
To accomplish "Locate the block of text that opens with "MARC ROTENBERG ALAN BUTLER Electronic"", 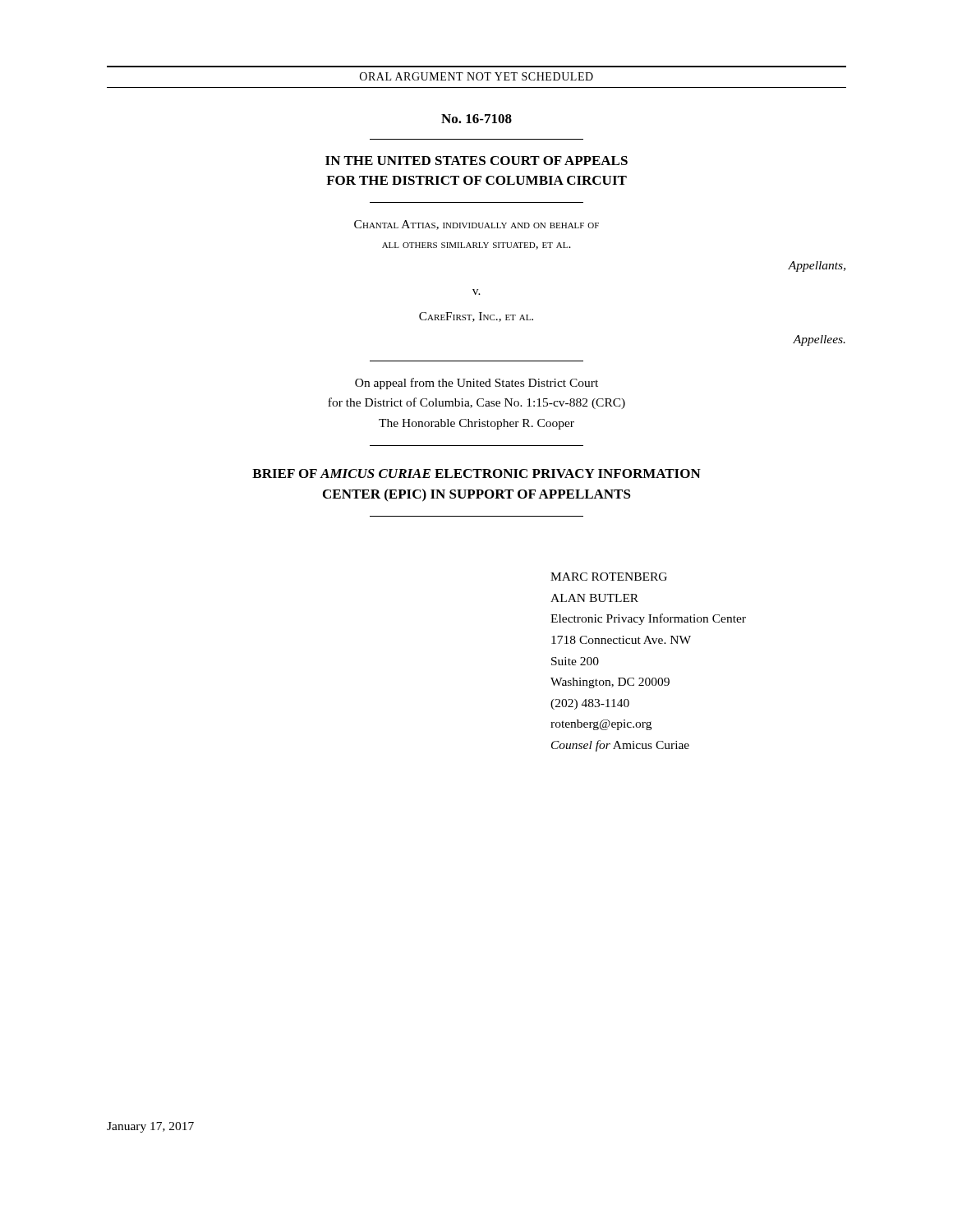I will tap(609, 577).
